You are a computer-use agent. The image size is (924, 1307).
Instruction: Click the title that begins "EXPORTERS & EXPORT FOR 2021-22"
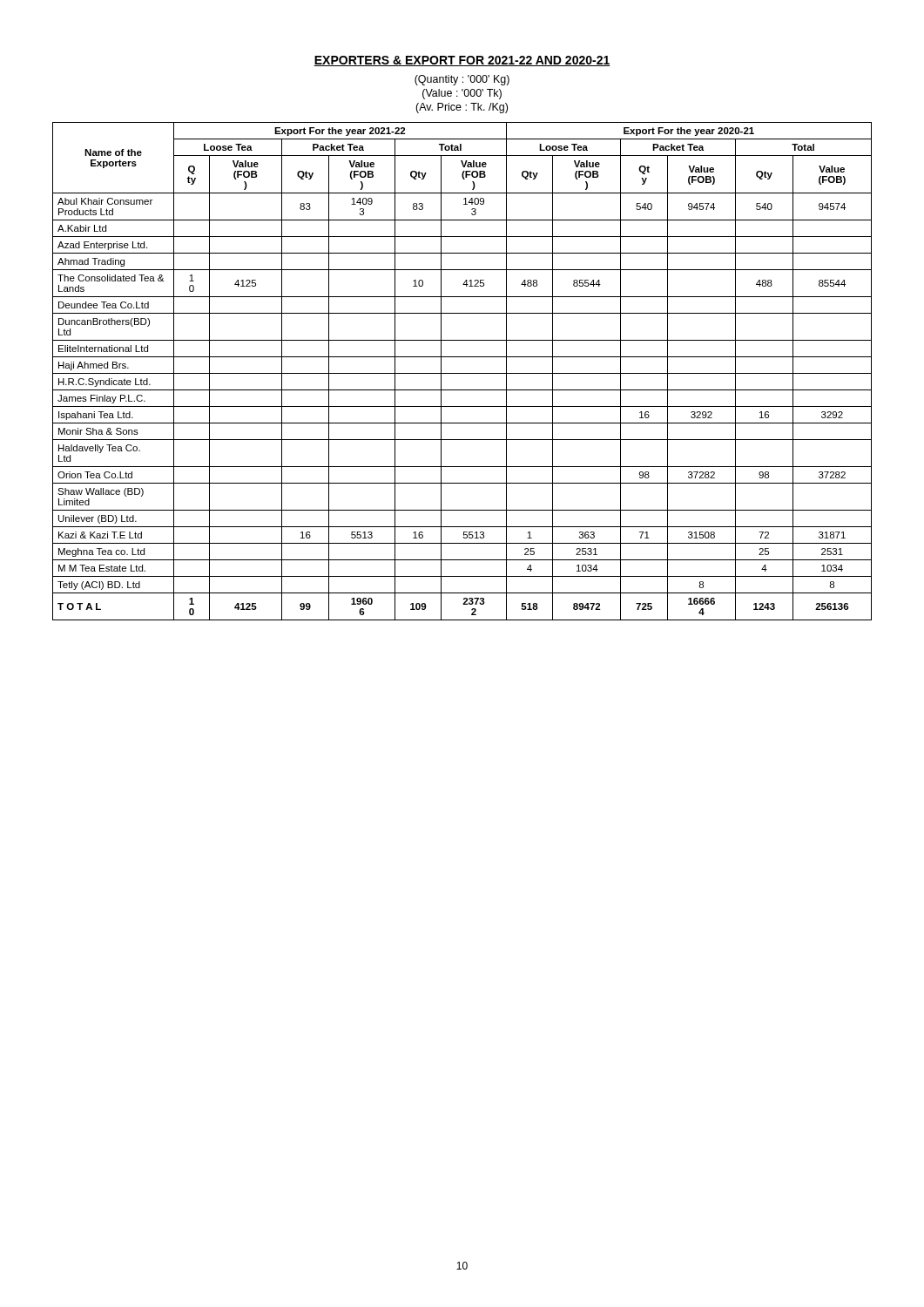[462, 60]
